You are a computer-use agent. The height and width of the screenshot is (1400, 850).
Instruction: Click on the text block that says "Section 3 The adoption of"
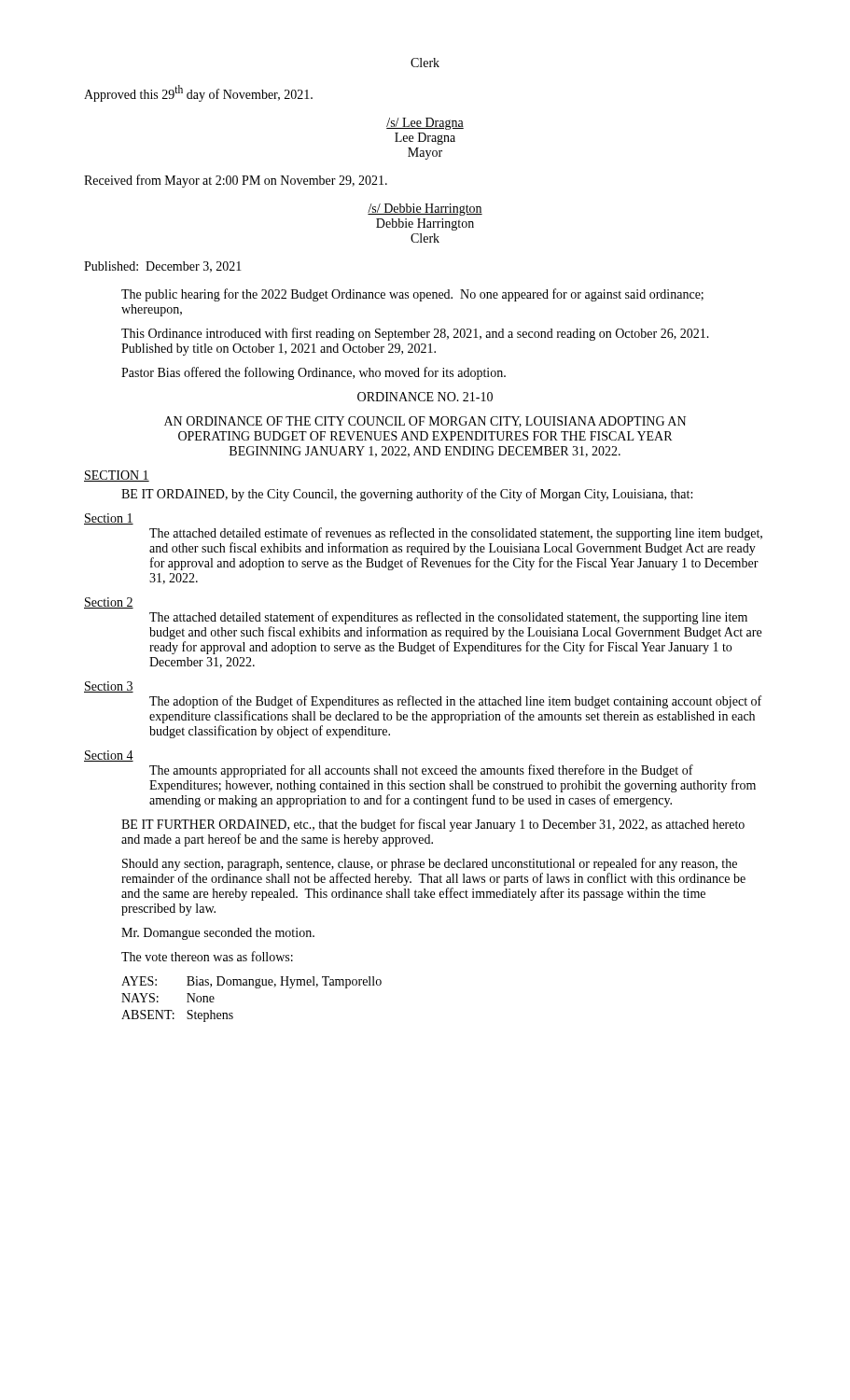(425, 709)
